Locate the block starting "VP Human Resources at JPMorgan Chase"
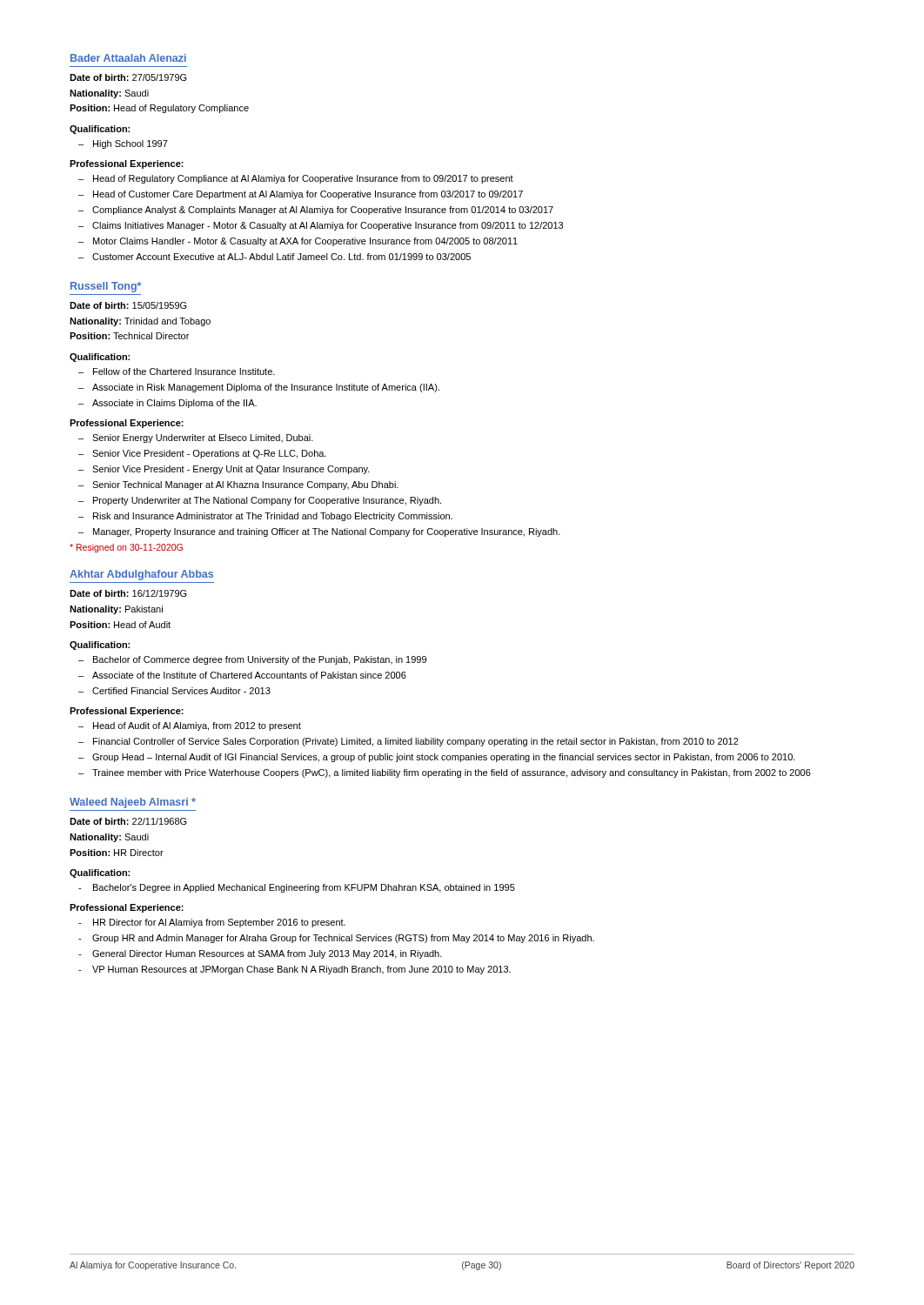Image resolution: width=924 pixels, height=1305 pixels. pyautogui.click(x=302, y=970)
